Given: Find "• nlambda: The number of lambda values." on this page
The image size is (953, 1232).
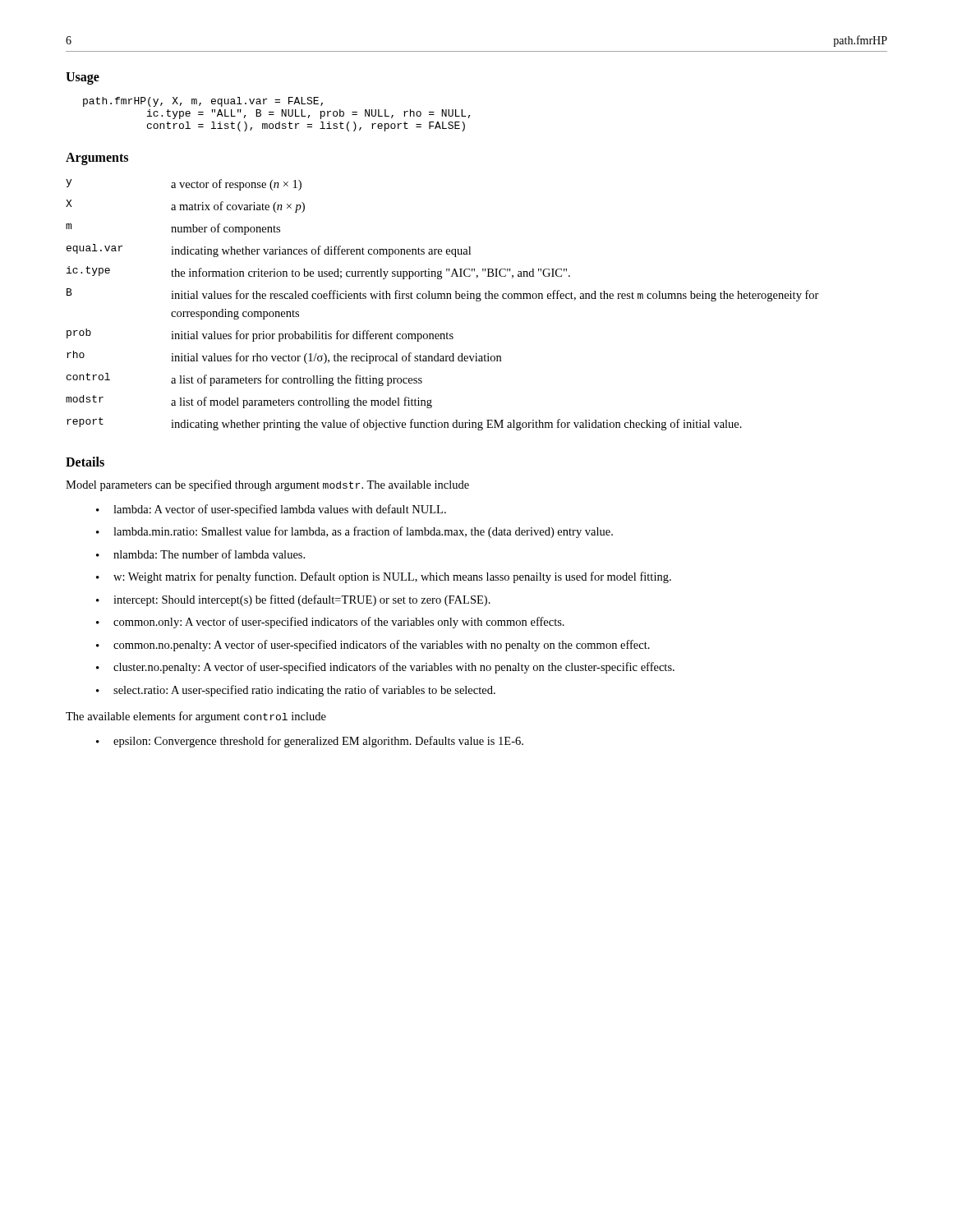Looking at the screenshot, I should tap(200, 554).
